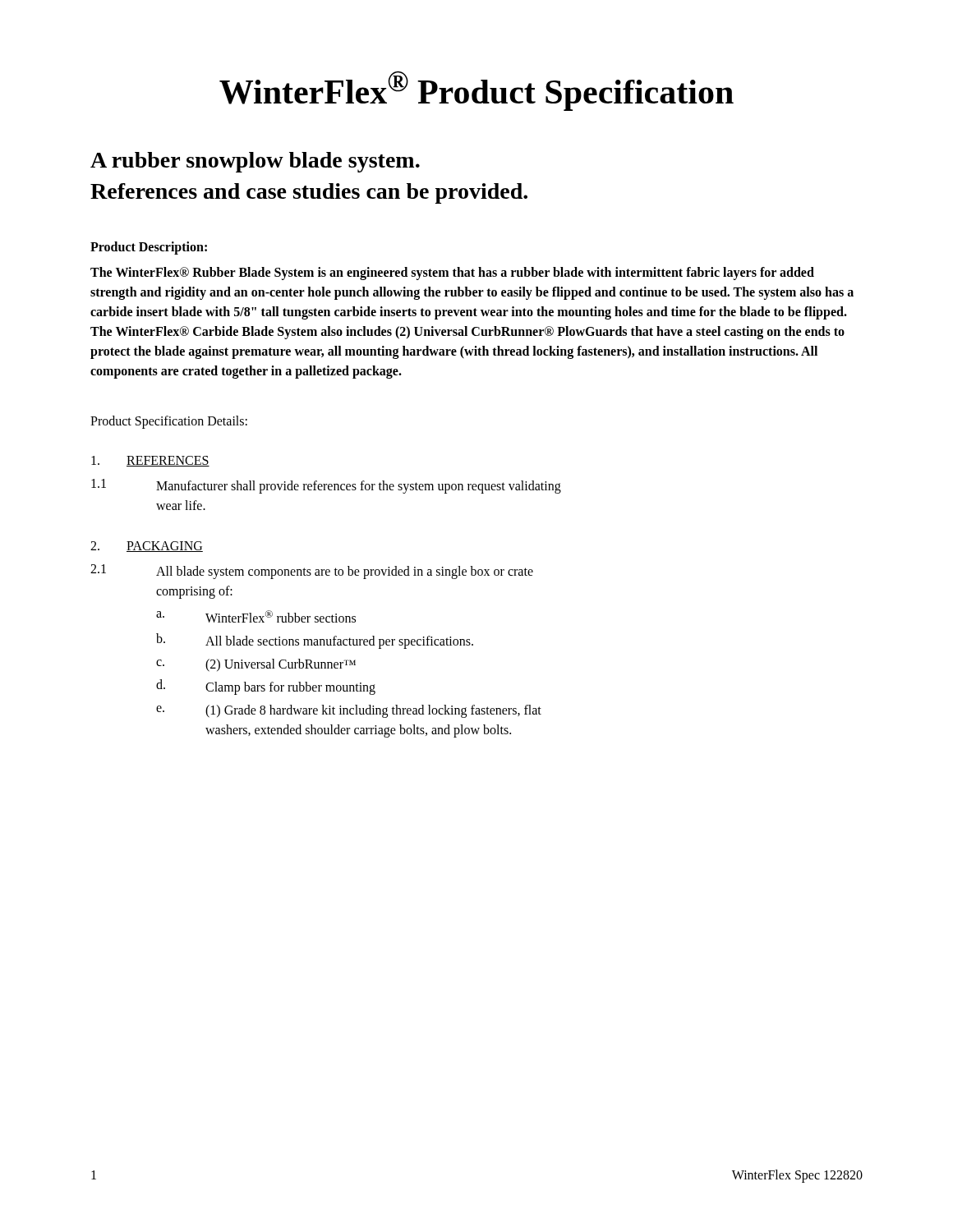
Task: Locate the block starting "Product Specification Details:"
Action: pyautogui.click(x=169, y=421)
